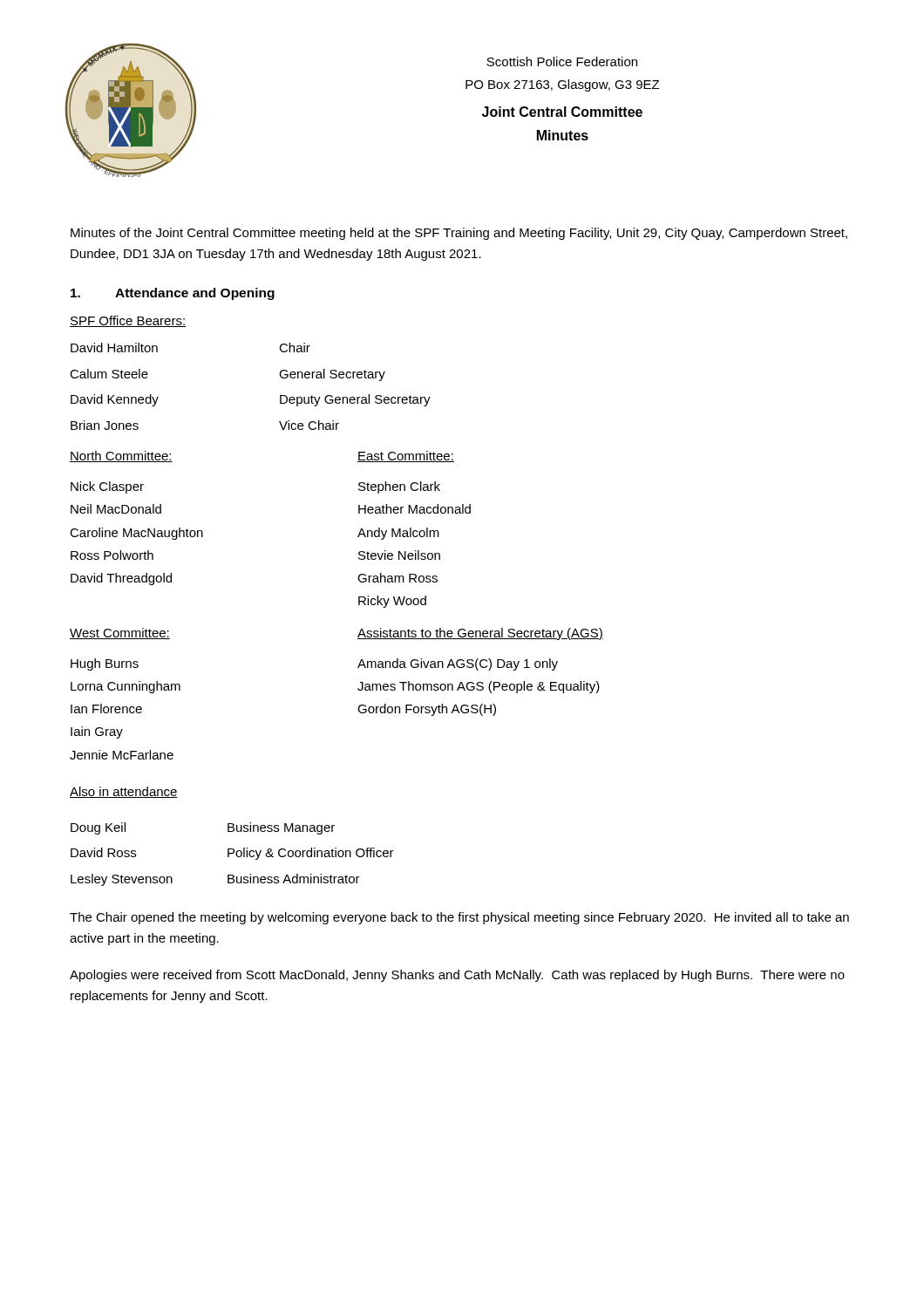The image size is (924, 1308).
Task: Point to the block starting "Apologies were received from Scott MacDonald, Jenny Shanks"
Action: point(457,985)
